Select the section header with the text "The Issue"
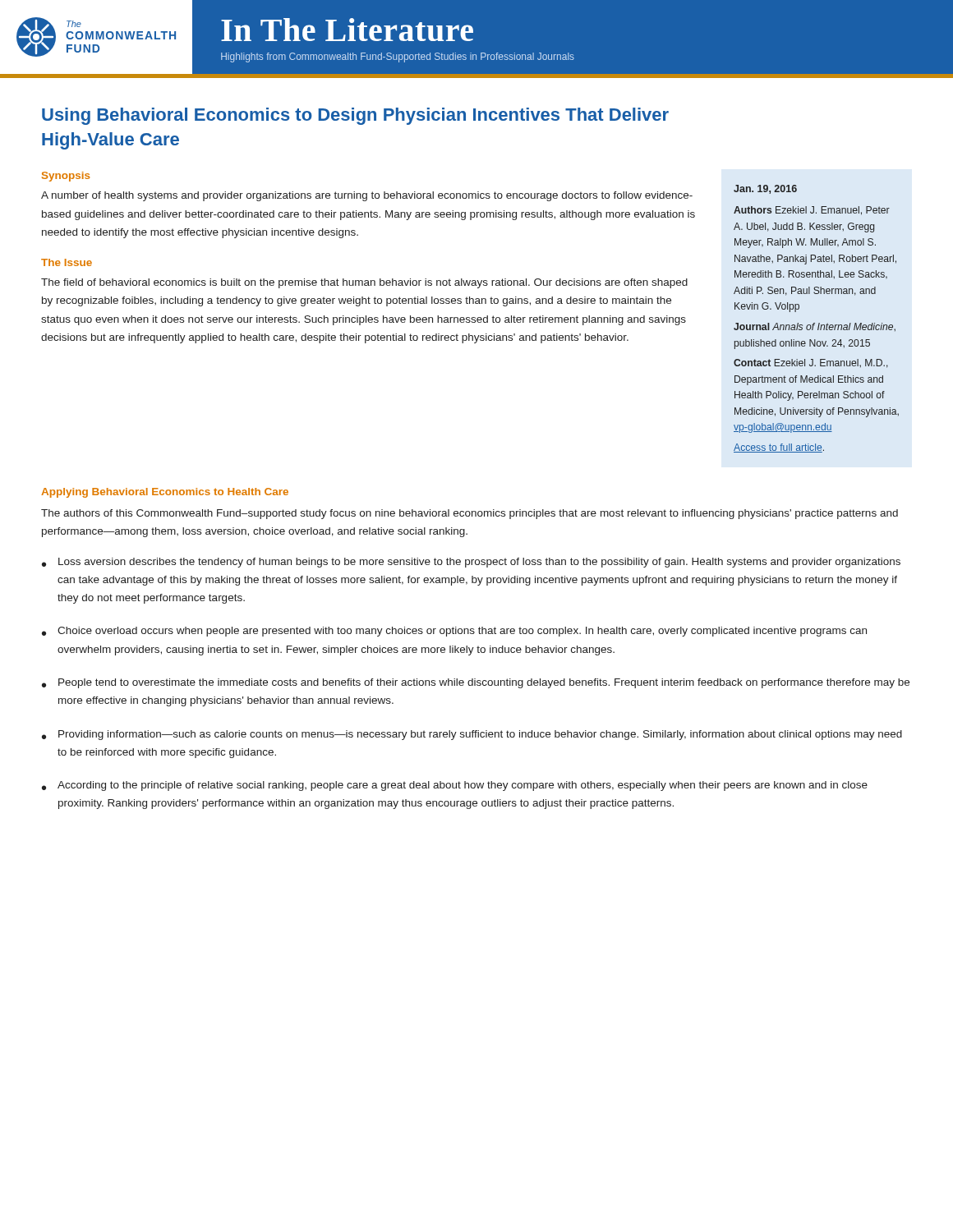Image resolution: width=953 pixels, height=1232 pixels. click(x=67, y=263)
